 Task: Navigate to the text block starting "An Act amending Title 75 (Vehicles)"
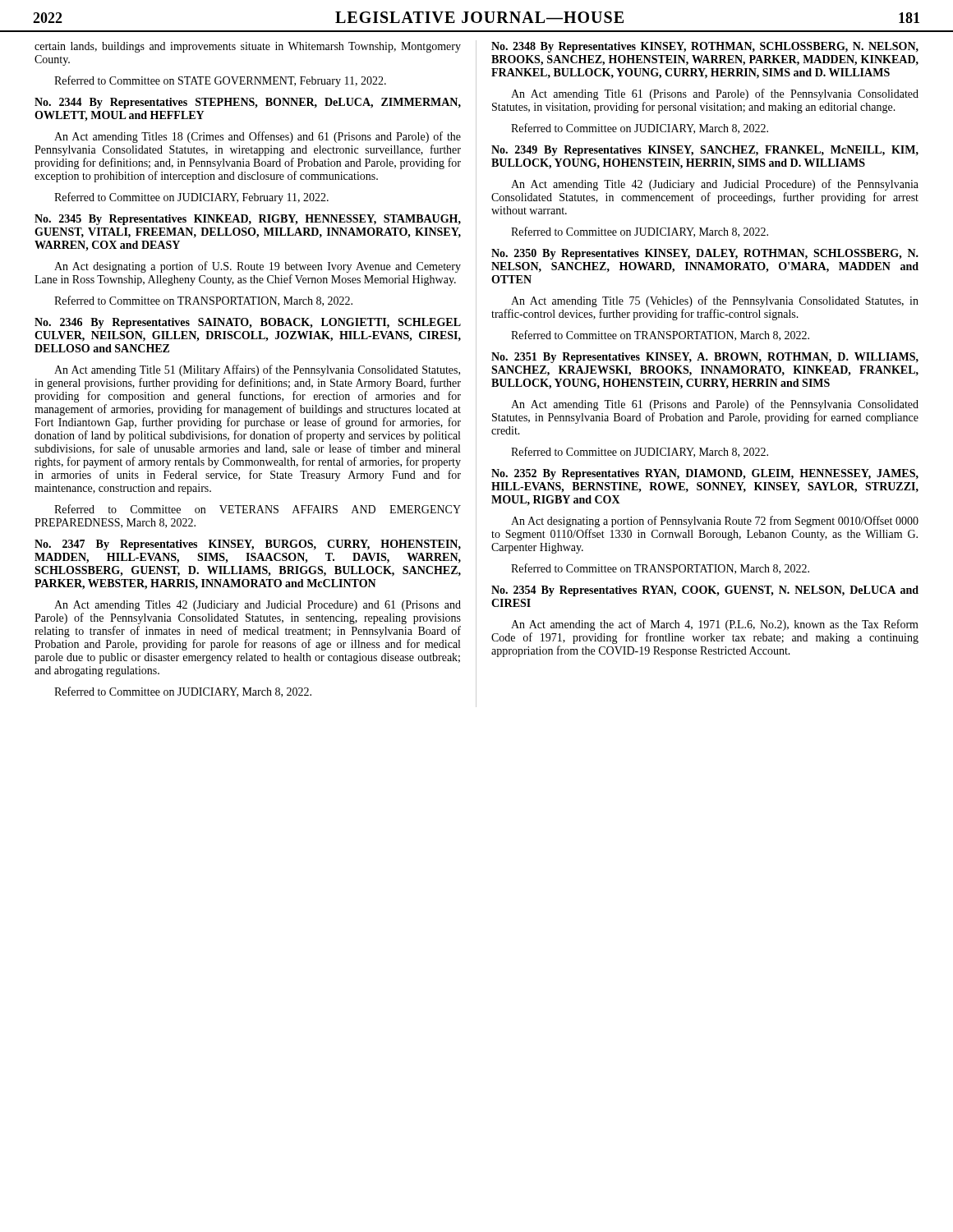(x=705, y=308)
